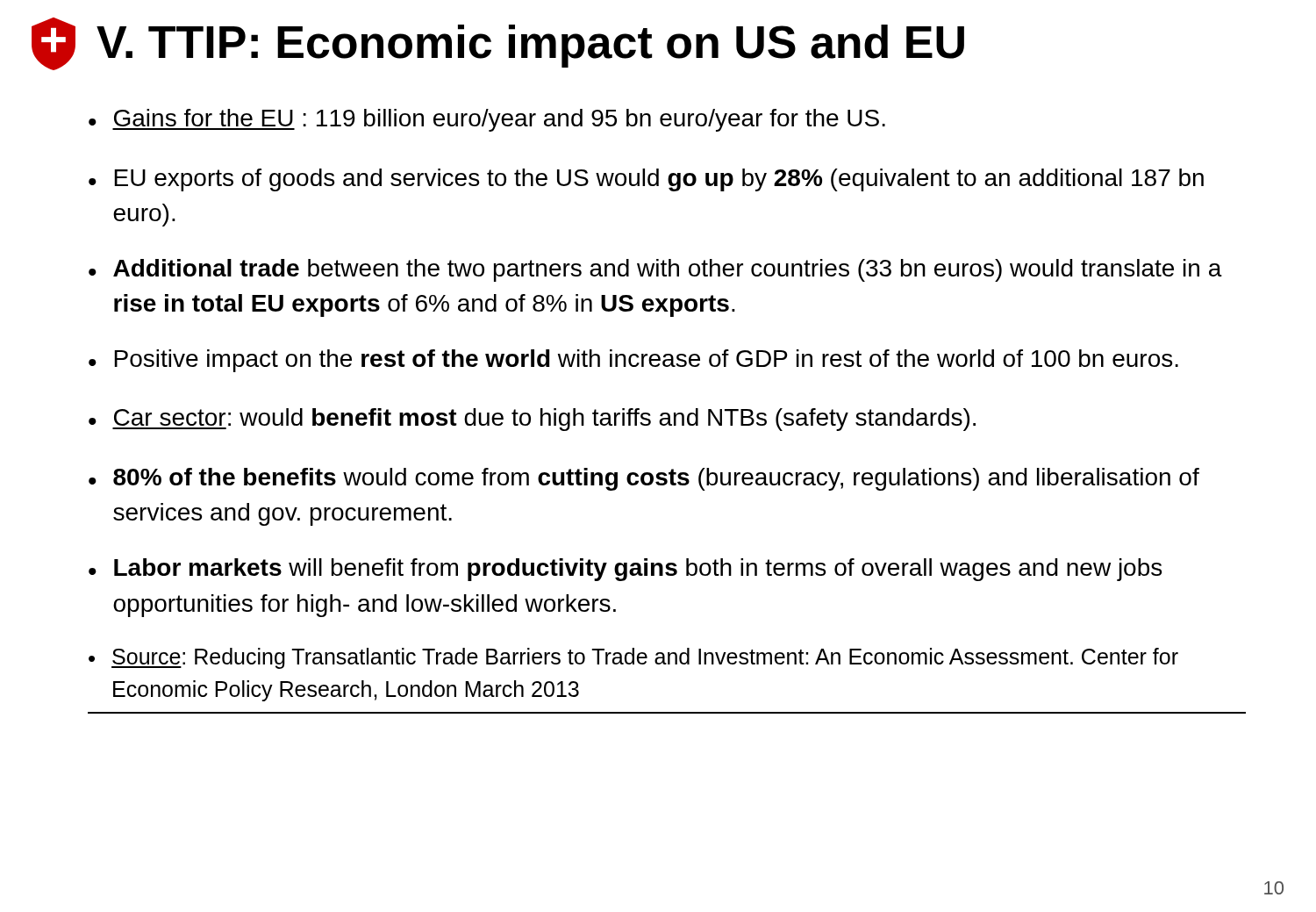Find the block starting "• 80% of the"
This screenshot has height=912, width=1316.
tap(667, 495)
